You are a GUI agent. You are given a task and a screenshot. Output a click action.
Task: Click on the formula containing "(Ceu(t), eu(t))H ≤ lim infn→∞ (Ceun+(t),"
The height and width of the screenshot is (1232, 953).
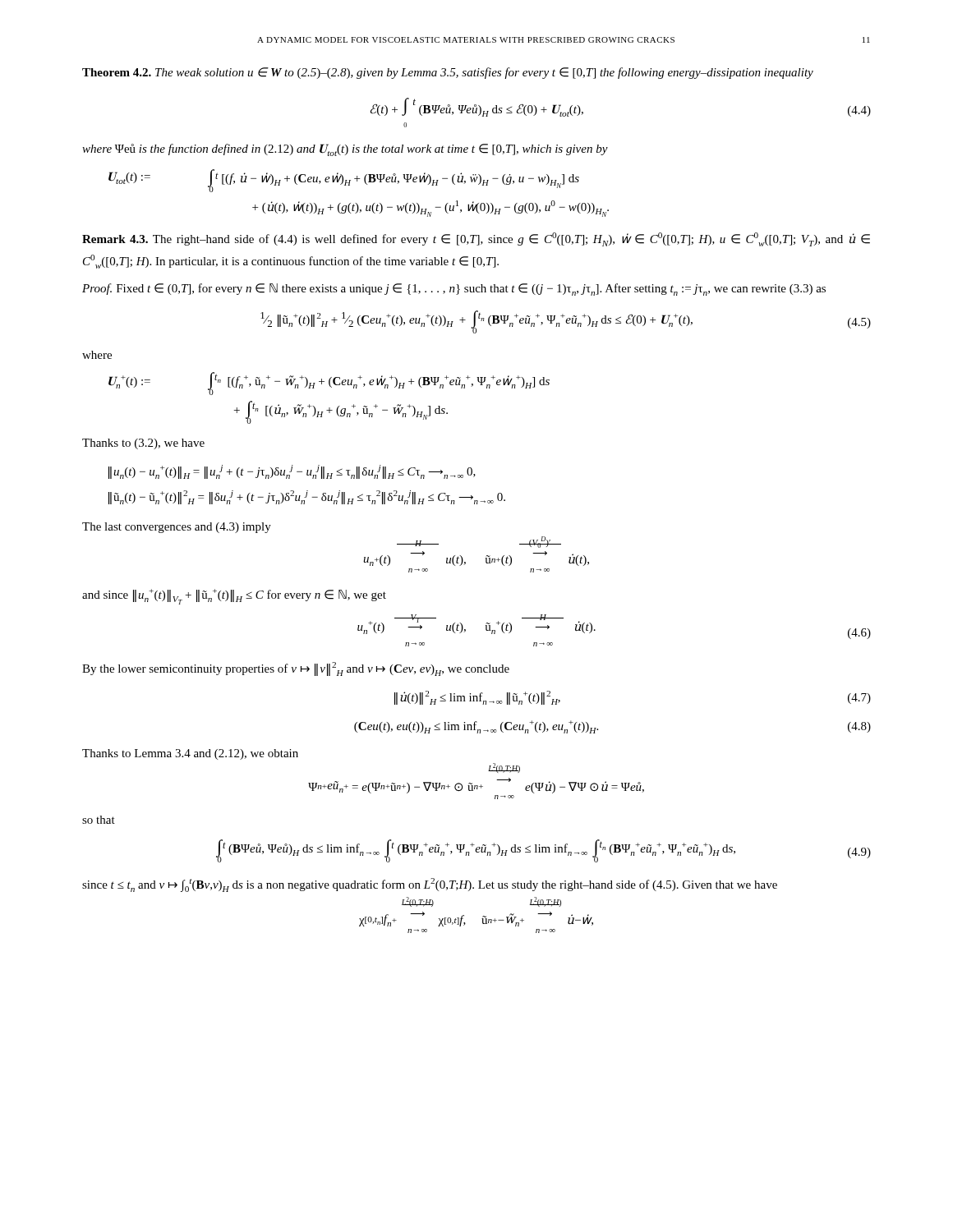[476, 725]
